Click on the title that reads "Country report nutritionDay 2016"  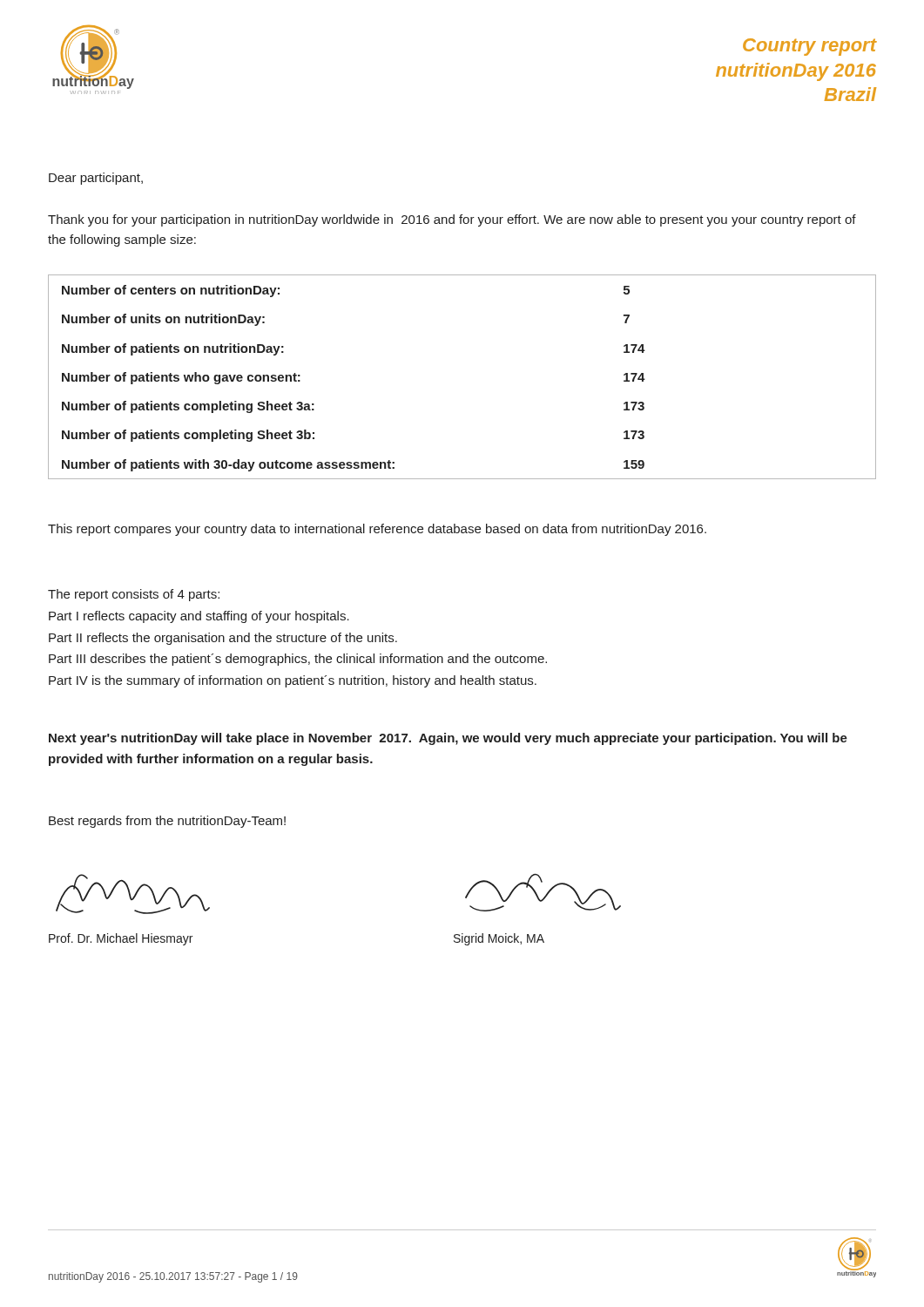pos(796,70)
